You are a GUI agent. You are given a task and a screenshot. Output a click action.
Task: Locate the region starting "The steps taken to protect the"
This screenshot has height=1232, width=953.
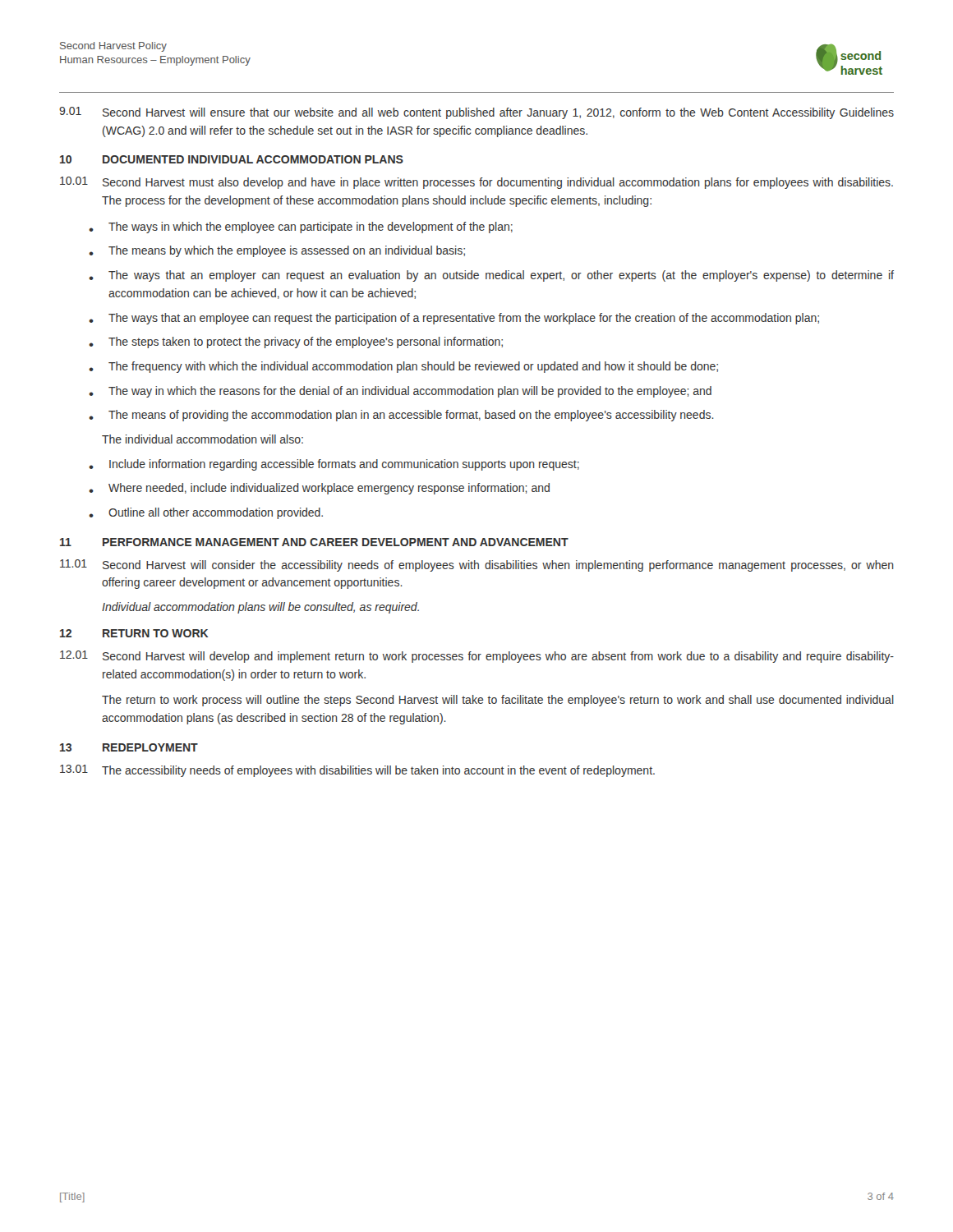[491, 342]
